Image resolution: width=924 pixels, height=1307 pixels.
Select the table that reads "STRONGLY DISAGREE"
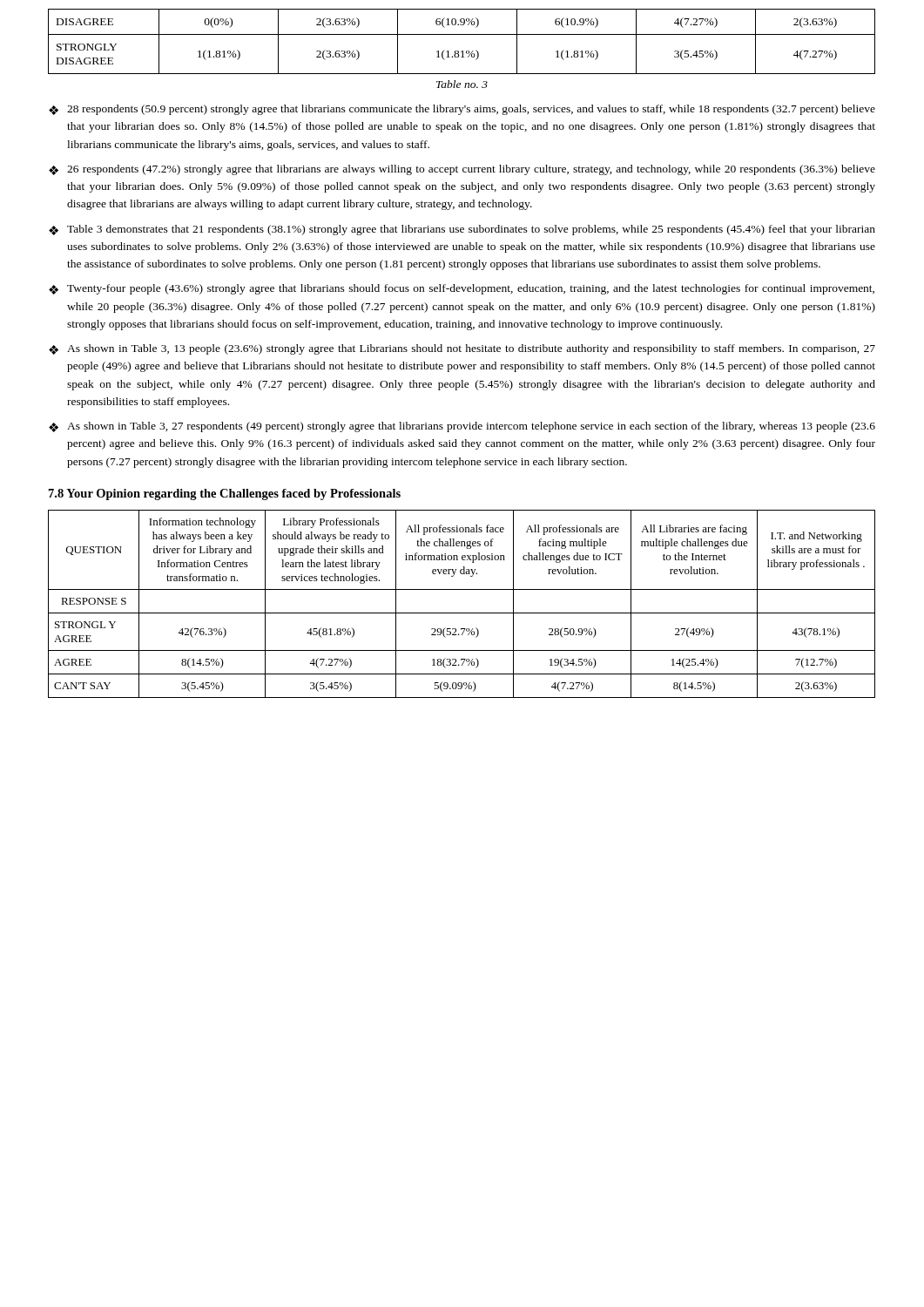pos(462,41)
